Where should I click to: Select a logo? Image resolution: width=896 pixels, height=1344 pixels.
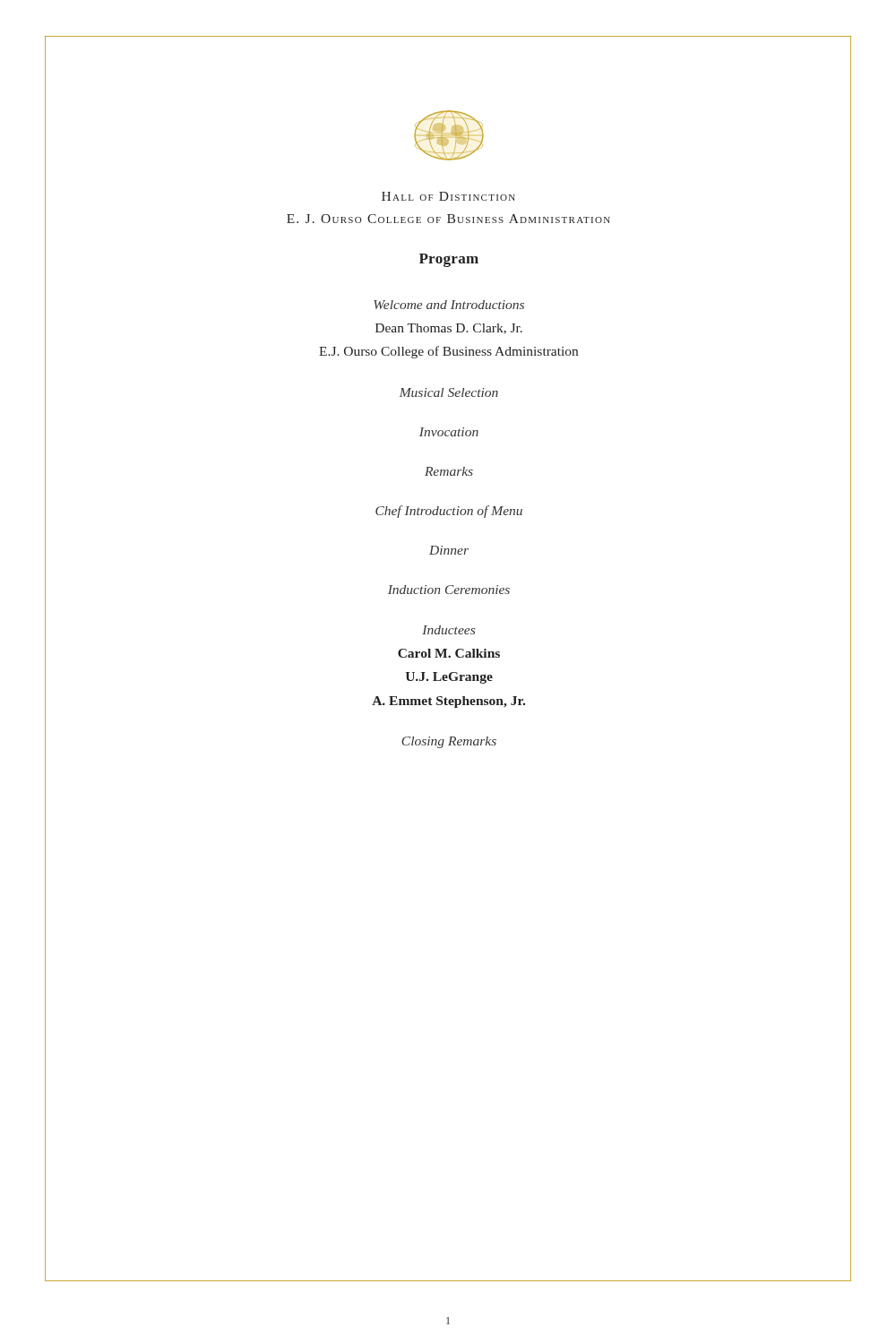tap(449, 137)
